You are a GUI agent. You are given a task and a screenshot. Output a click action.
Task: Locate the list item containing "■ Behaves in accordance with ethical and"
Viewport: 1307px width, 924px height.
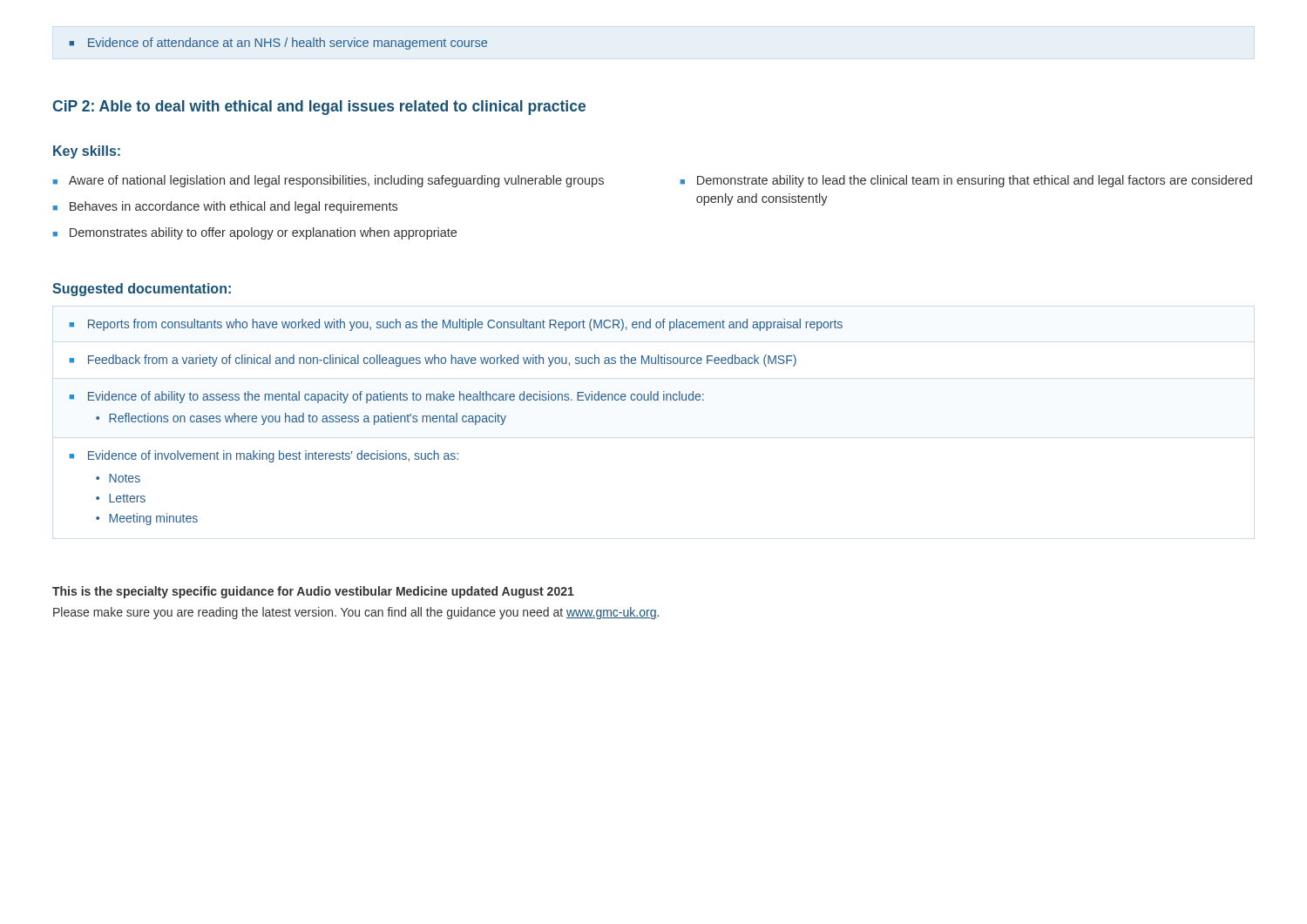[x=225, y=207]
